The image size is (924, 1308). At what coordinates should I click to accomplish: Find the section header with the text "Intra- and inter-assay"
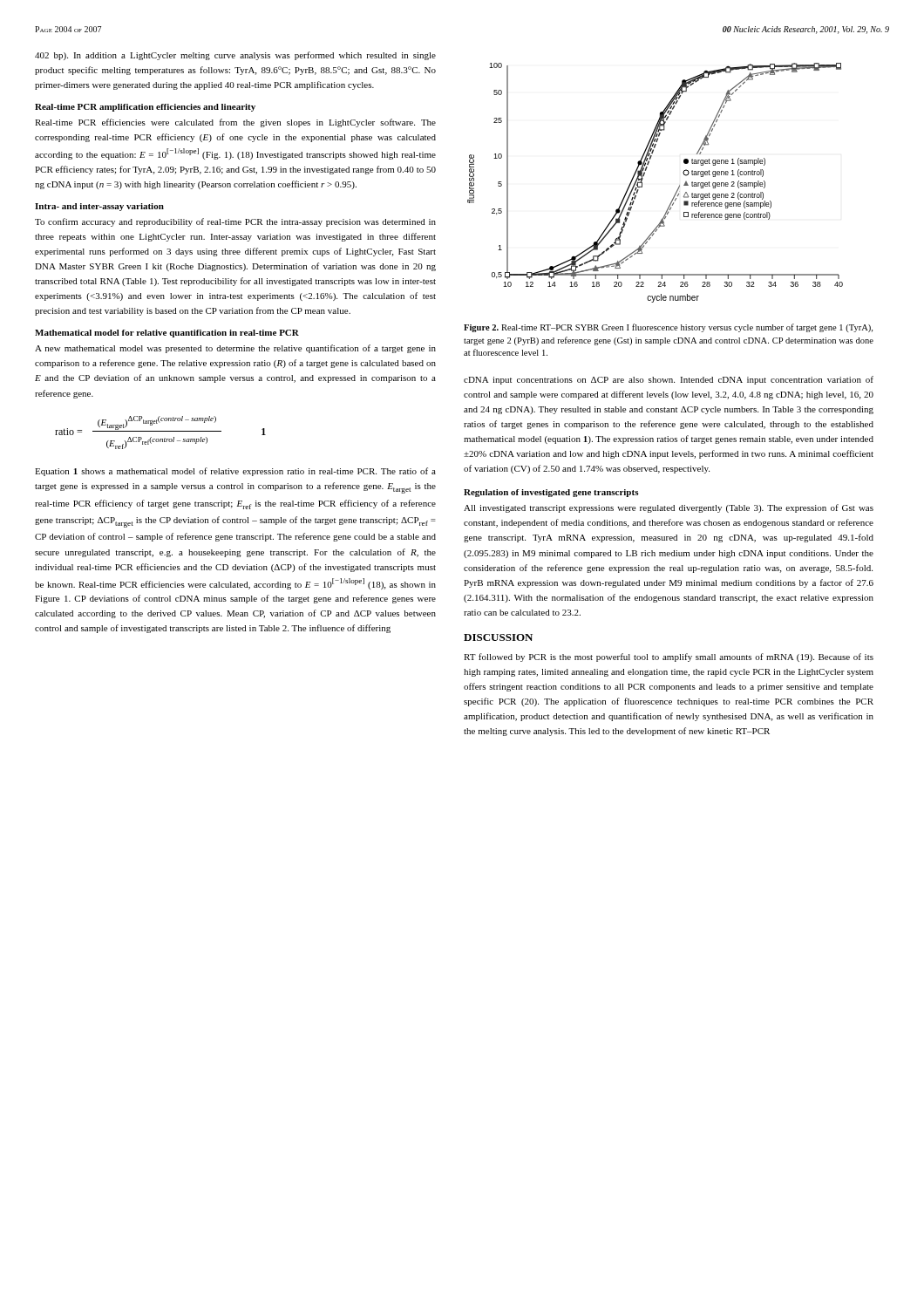pos(99,206)
